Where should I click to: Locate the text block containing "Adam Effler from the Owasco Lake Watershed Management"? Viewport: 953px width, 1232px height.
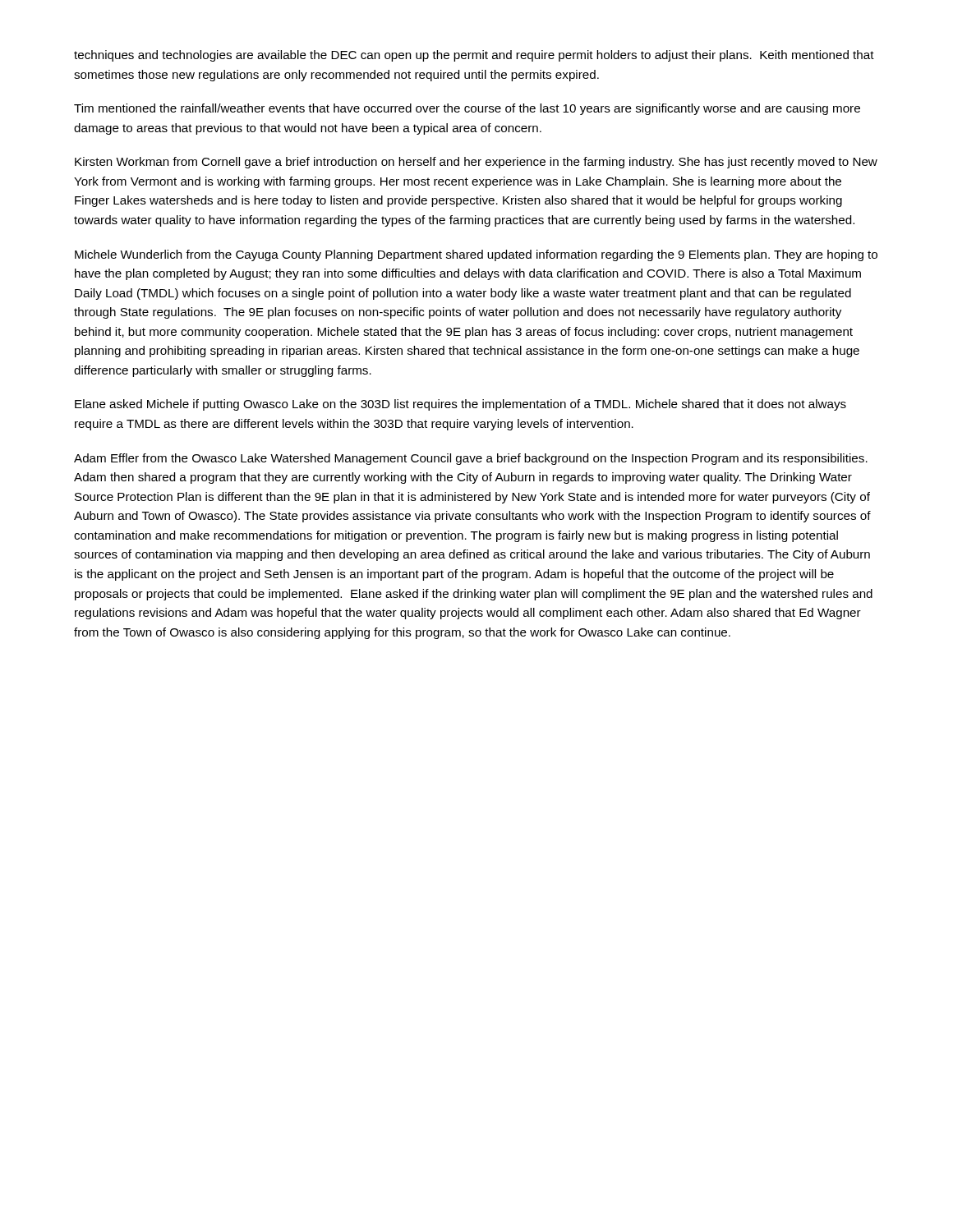pos(473,545)
